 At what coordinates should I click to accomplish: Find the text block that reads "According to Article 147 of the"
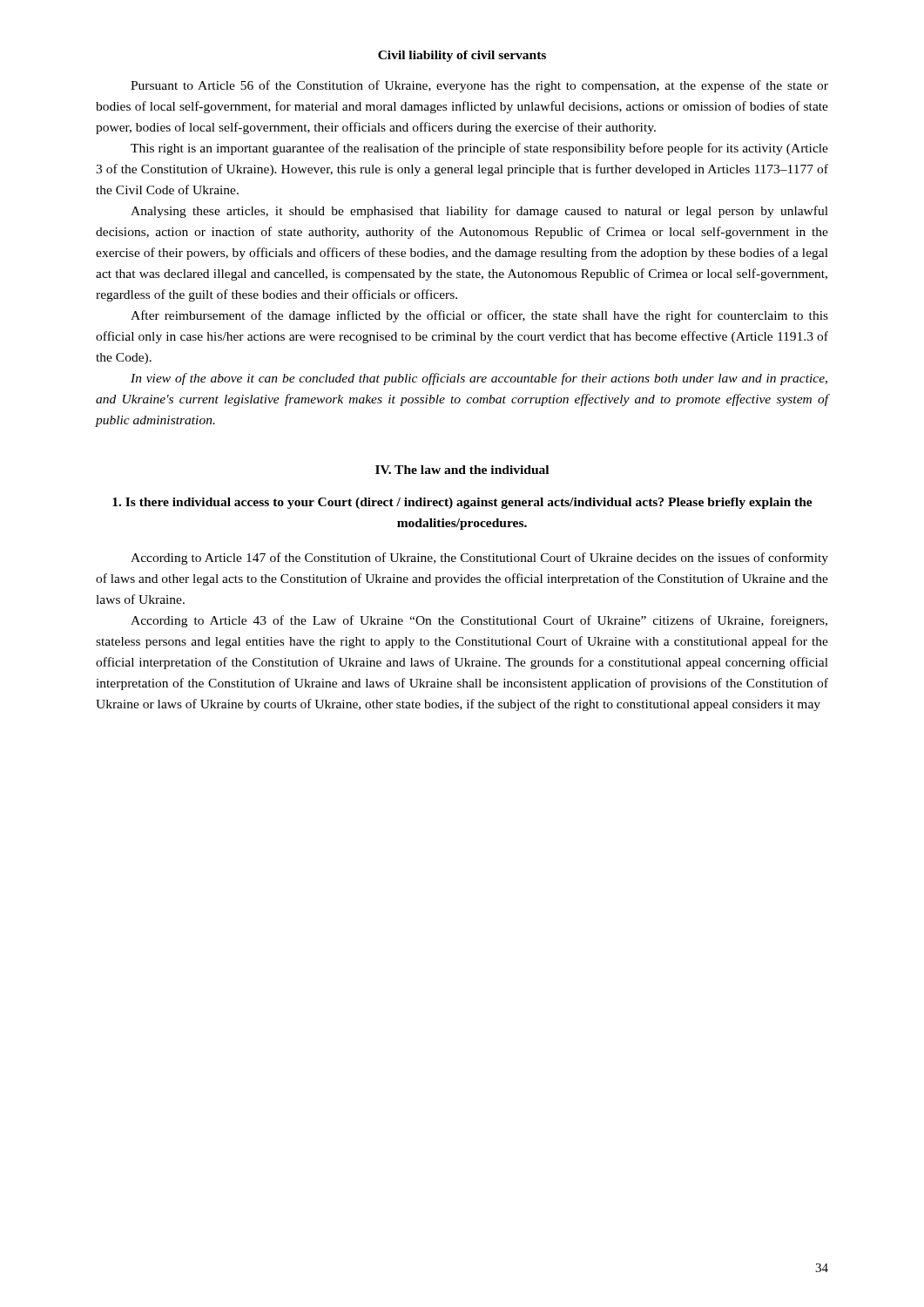coord(462,631)
